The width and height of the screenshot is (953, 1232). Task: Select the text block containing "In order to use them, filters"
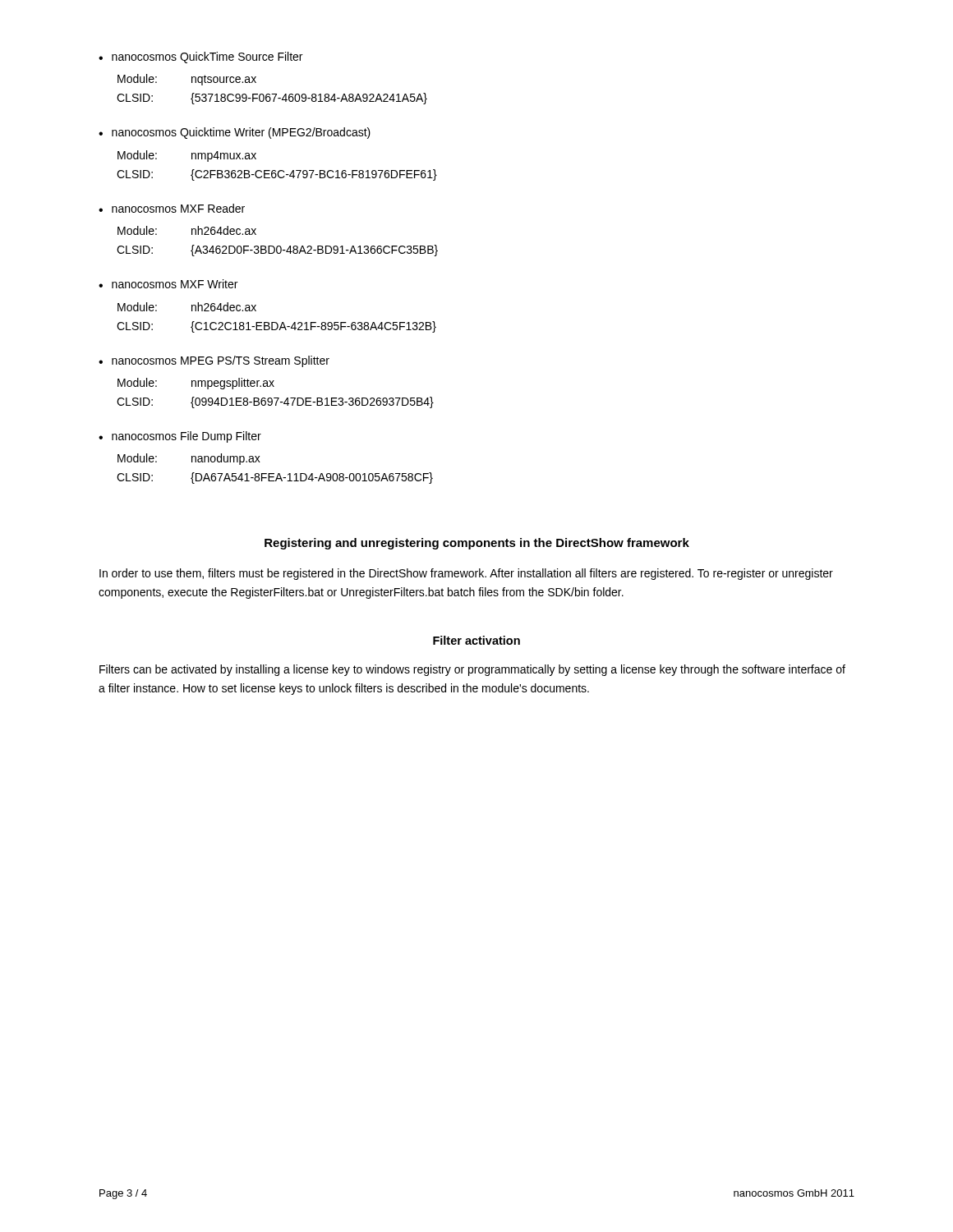[466, 583]
